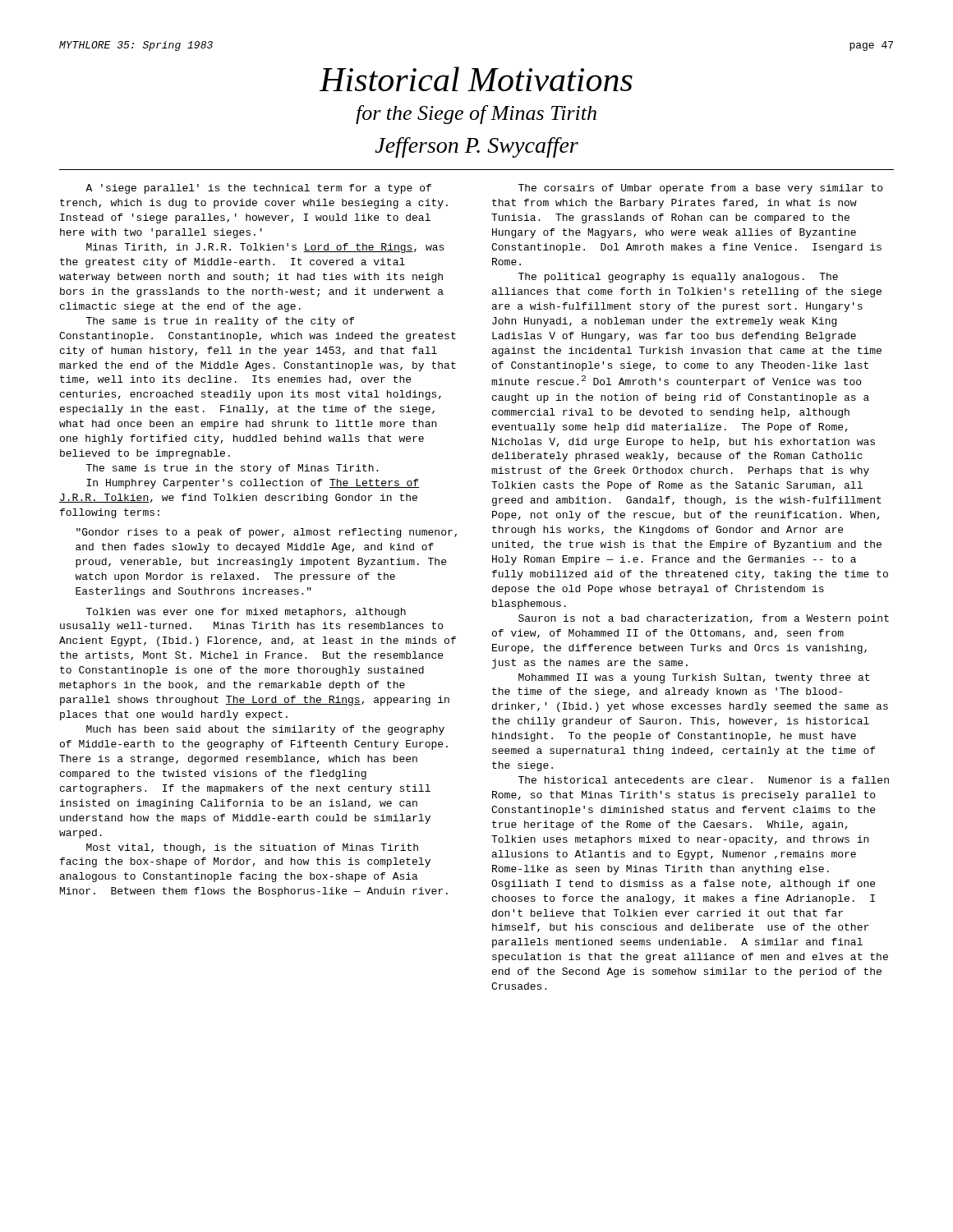Select the text block with the text "In Humphrey Carpenter's collection of"

260,499
